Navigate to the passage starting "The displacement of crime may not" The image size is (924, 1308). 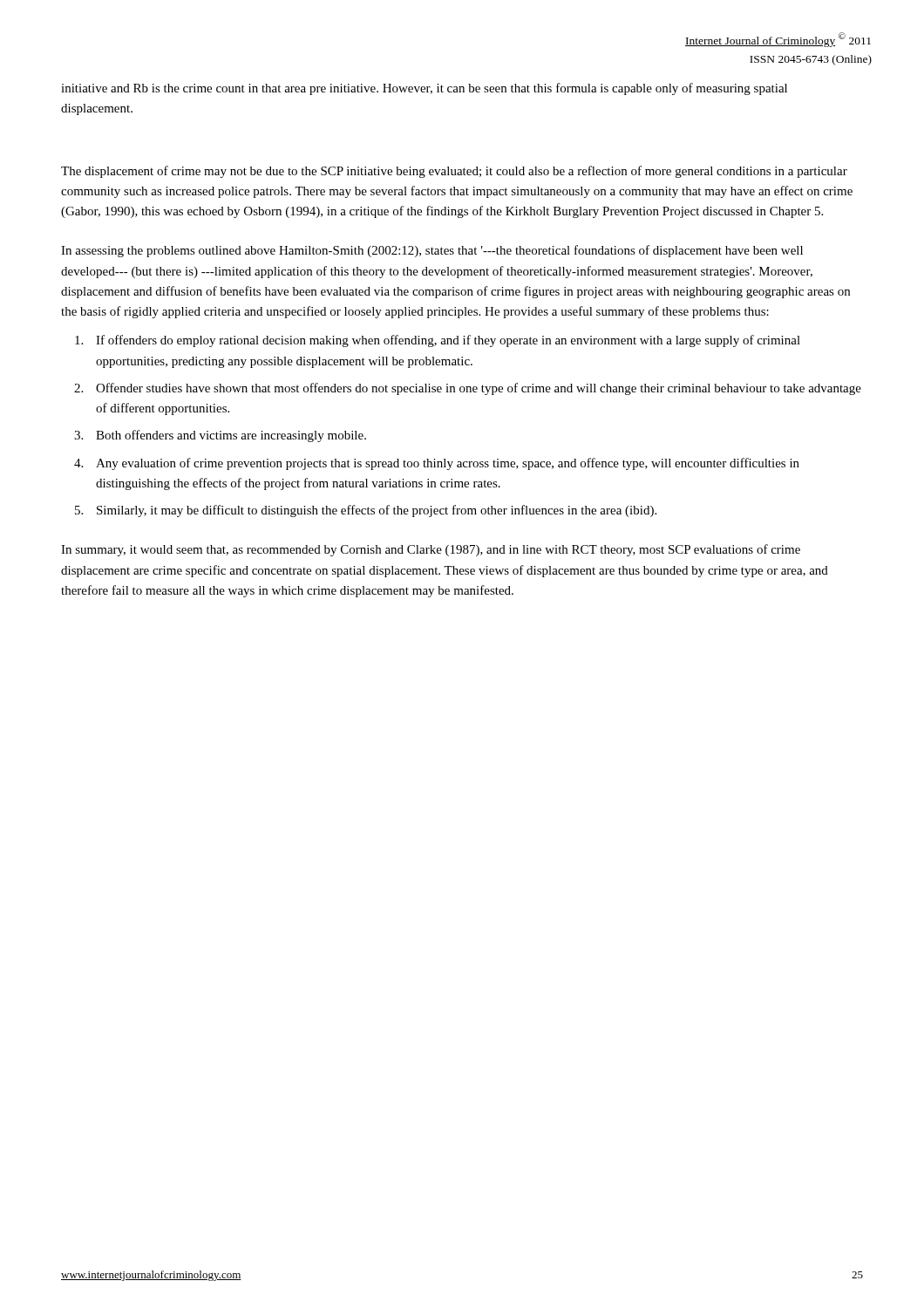coord(457,191)
